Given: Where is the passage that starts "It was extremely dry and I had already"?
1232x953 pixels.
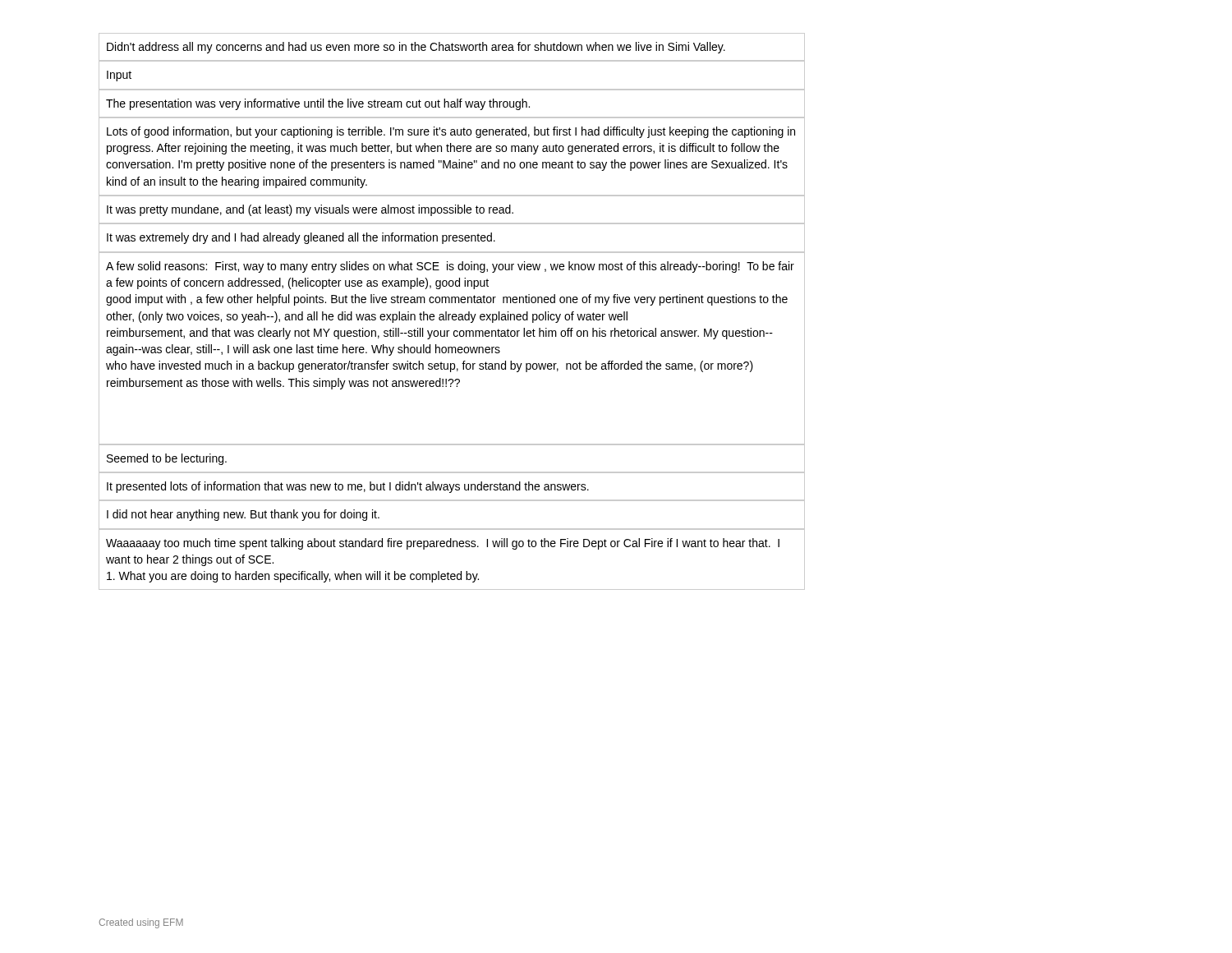Looking at the screenshot, I should point(301,238).
